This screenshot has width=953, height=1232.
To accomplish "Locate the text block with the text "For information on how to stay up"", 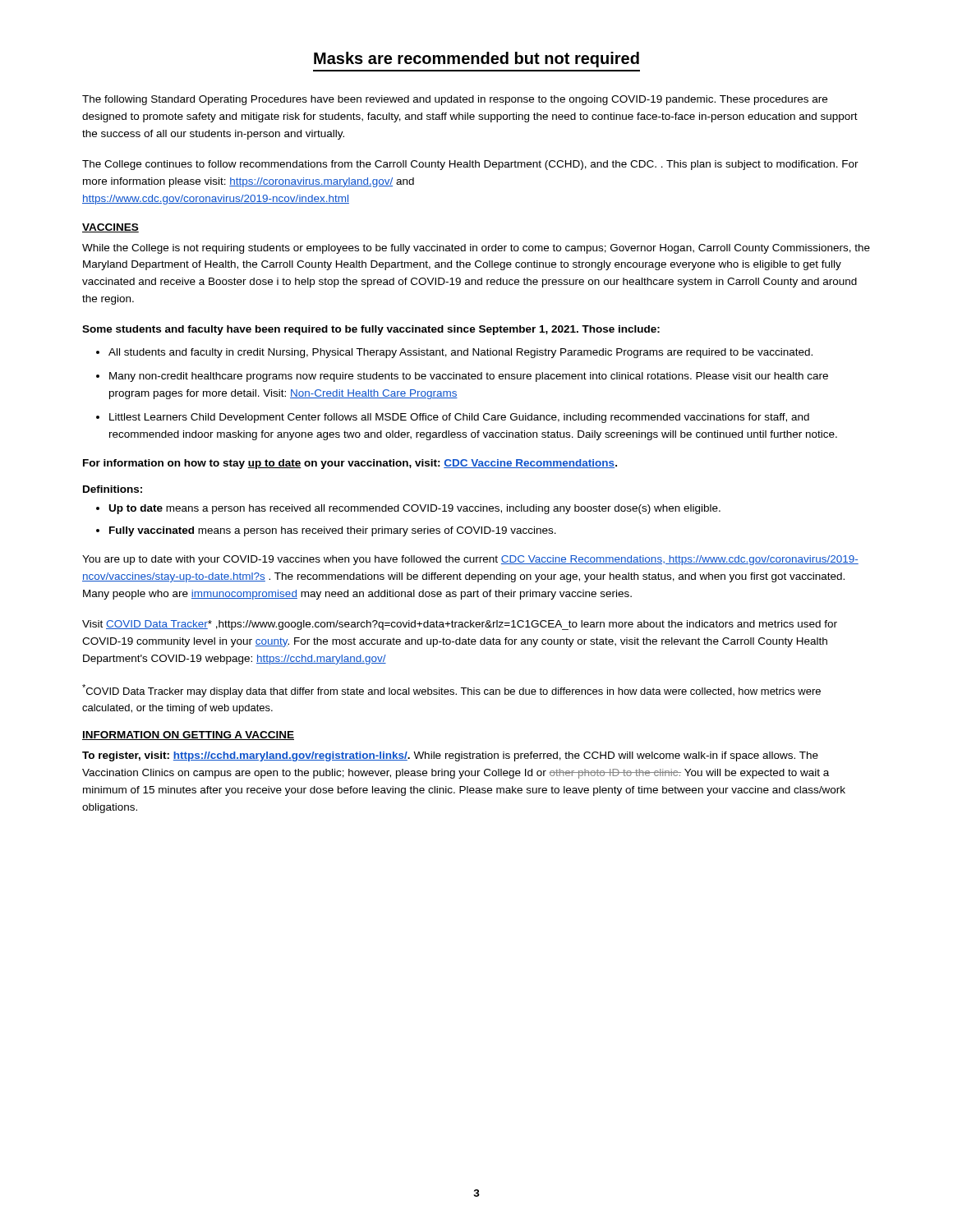I will (350, 463).
